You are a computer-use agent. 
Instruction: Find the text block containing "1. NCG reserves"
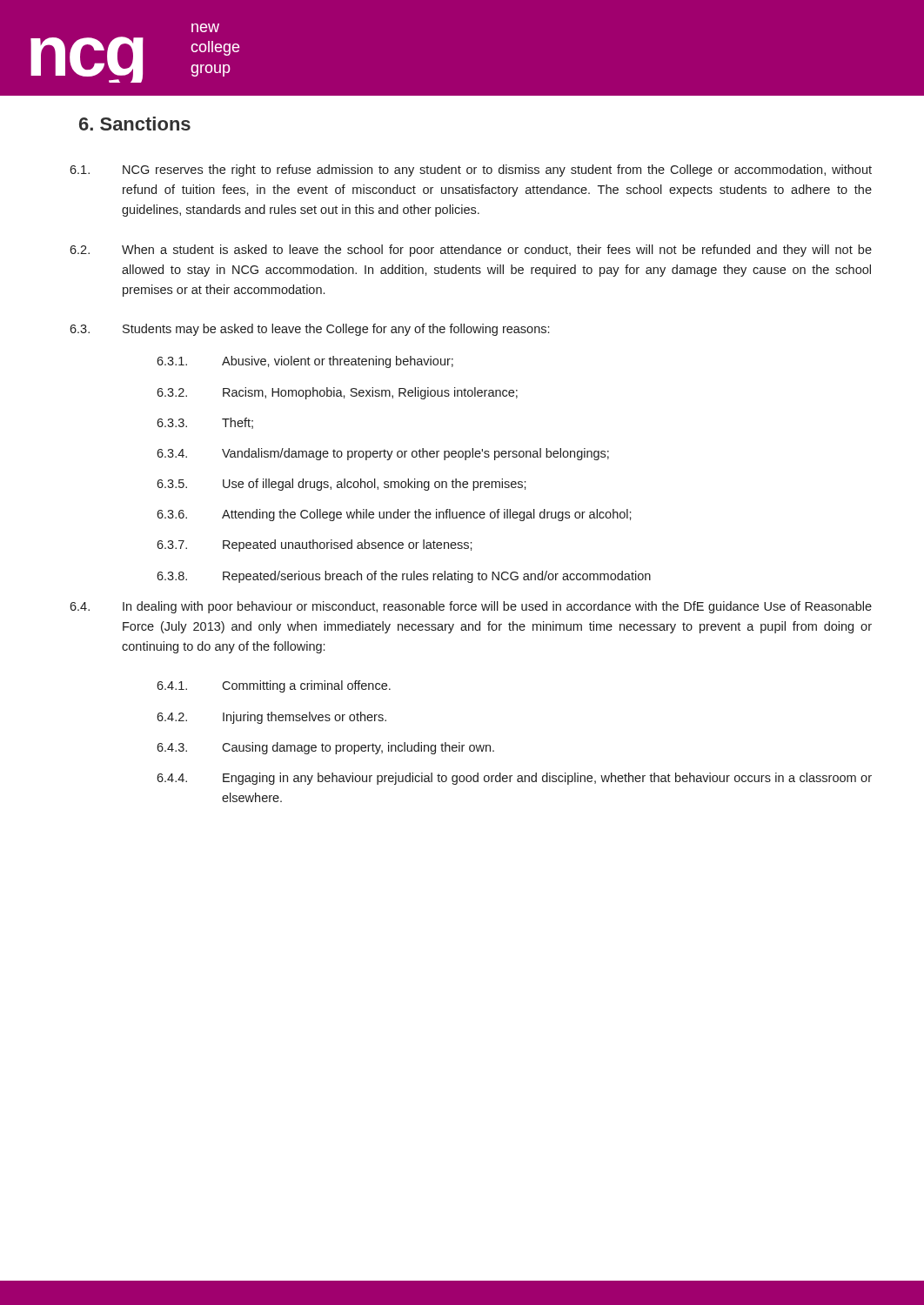[x=471, y=190]
